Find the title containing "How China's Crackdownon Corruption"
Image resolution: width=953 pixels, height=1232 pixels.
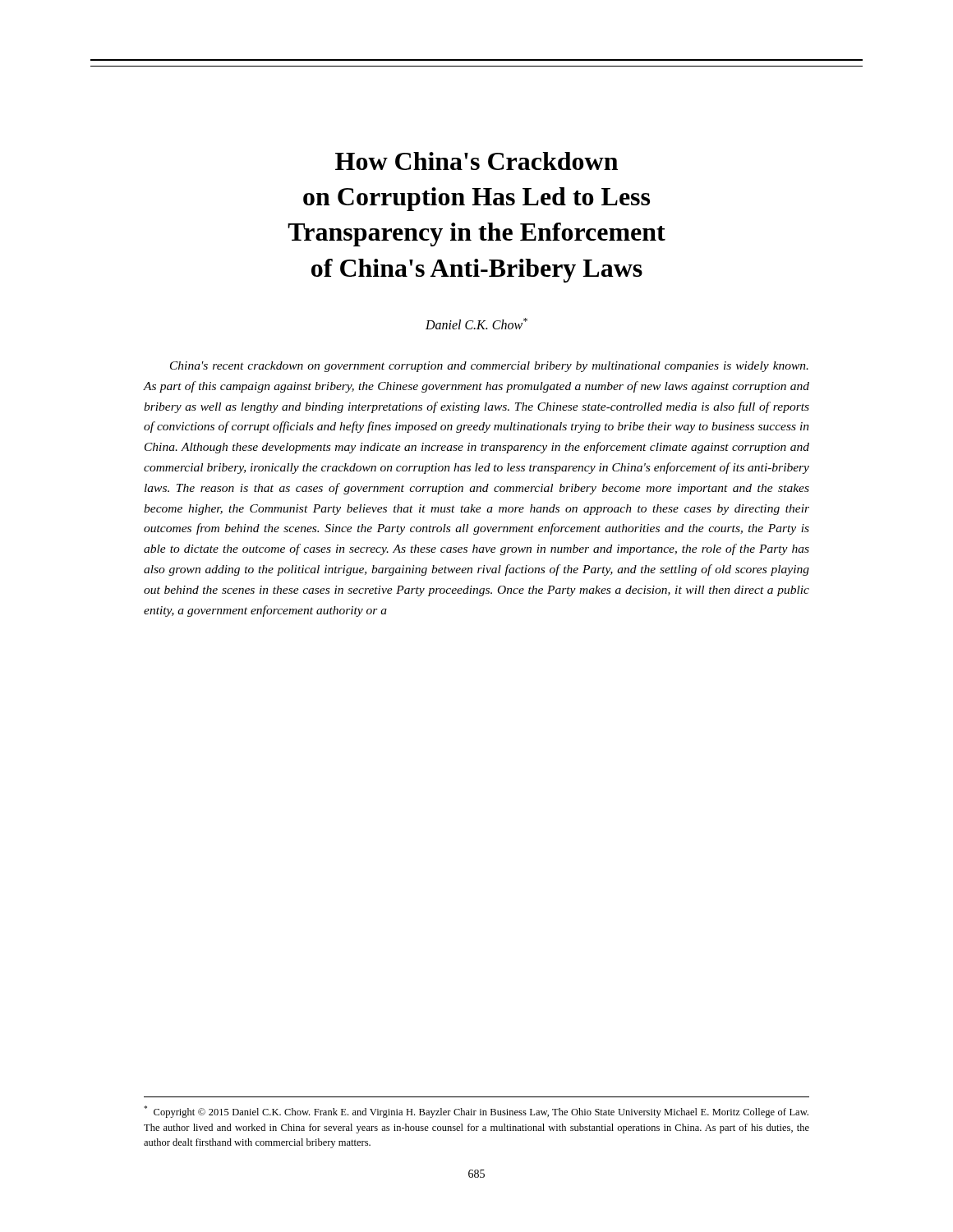pos(476,215)
